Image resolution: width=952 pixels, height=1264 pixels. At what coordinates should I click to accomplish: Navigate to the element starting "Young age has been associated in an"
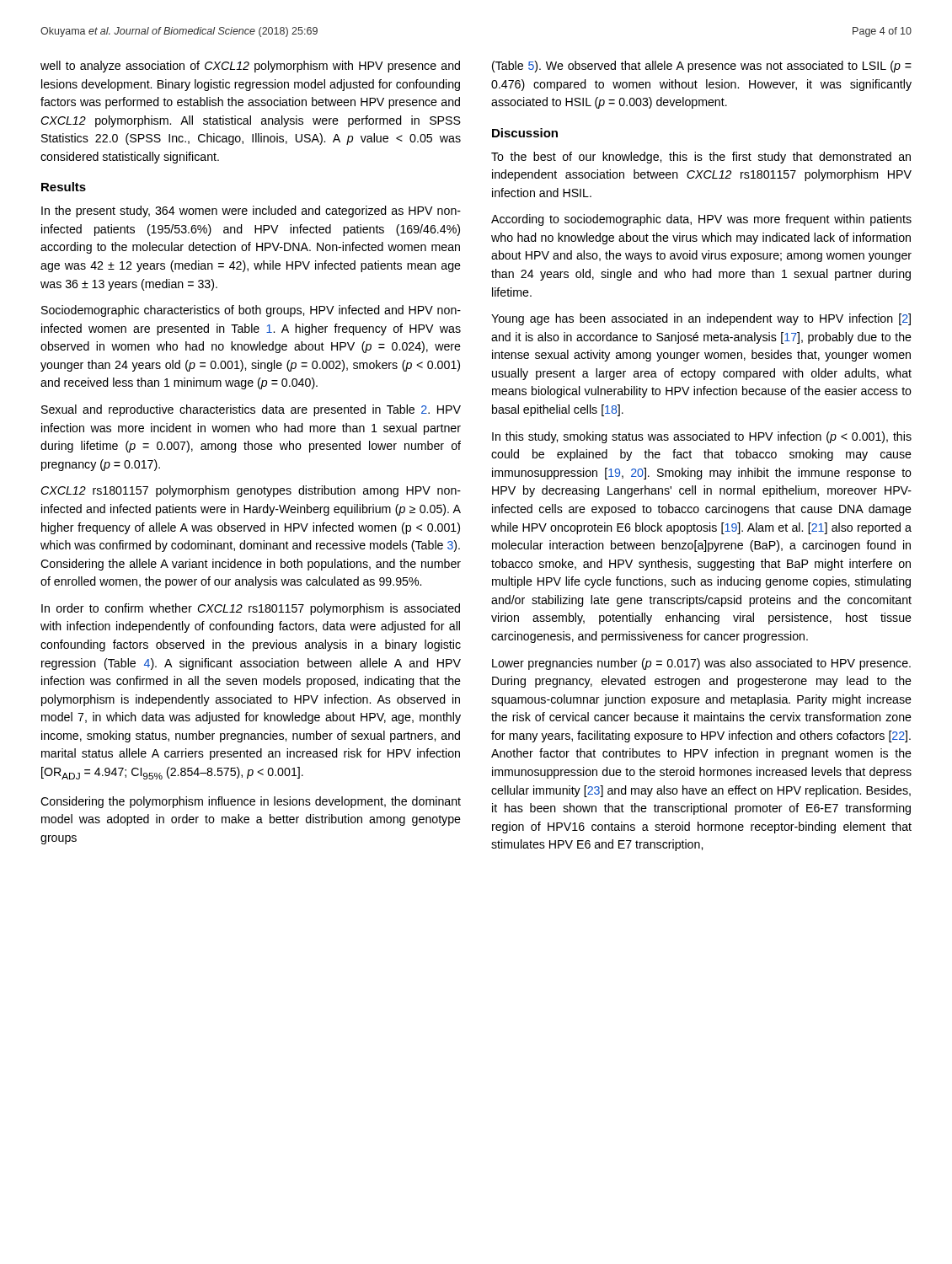(x=701, y=365)
